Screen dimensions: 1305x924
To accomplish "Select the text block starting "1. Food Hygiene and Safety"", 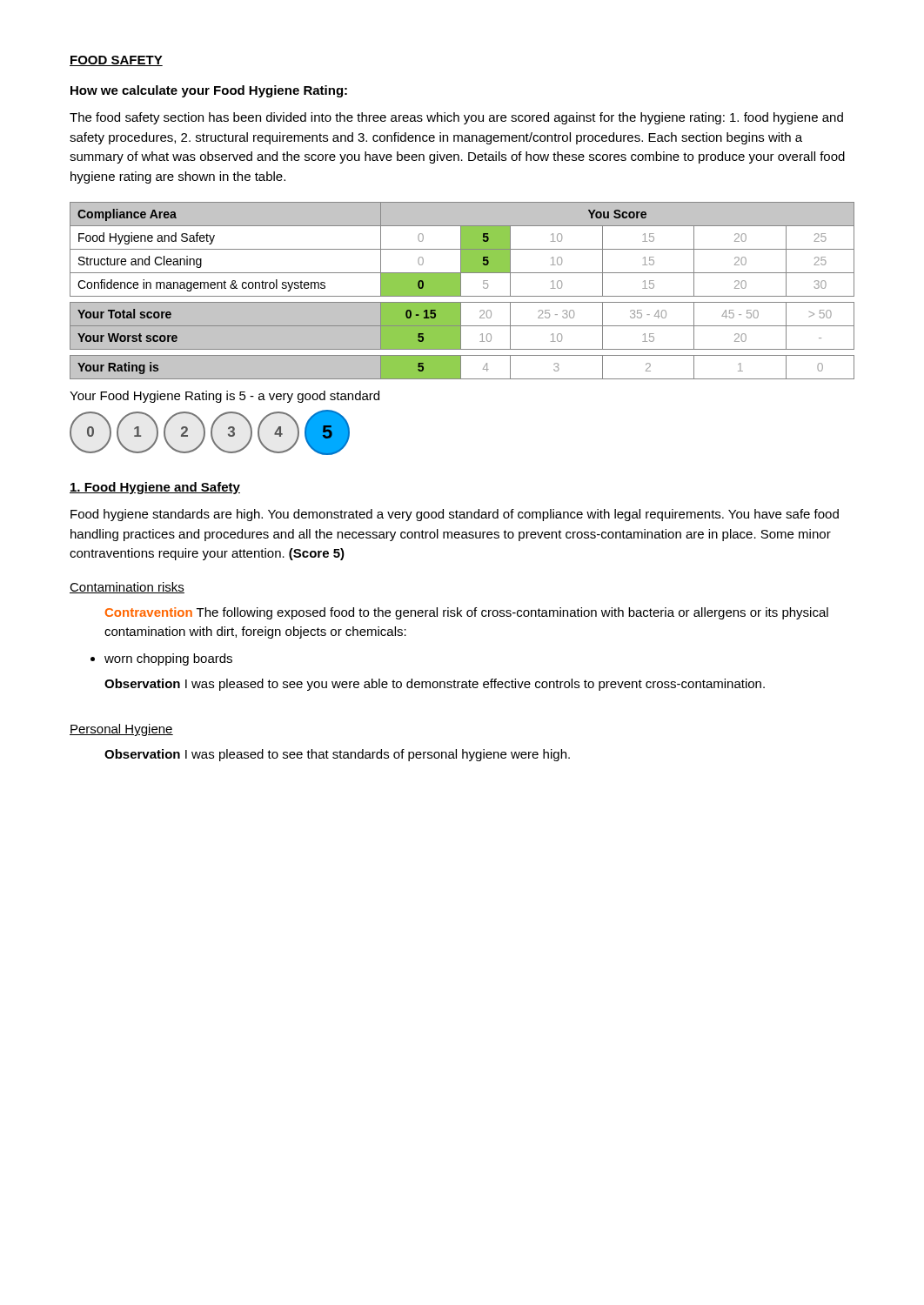I will [155, 487].
